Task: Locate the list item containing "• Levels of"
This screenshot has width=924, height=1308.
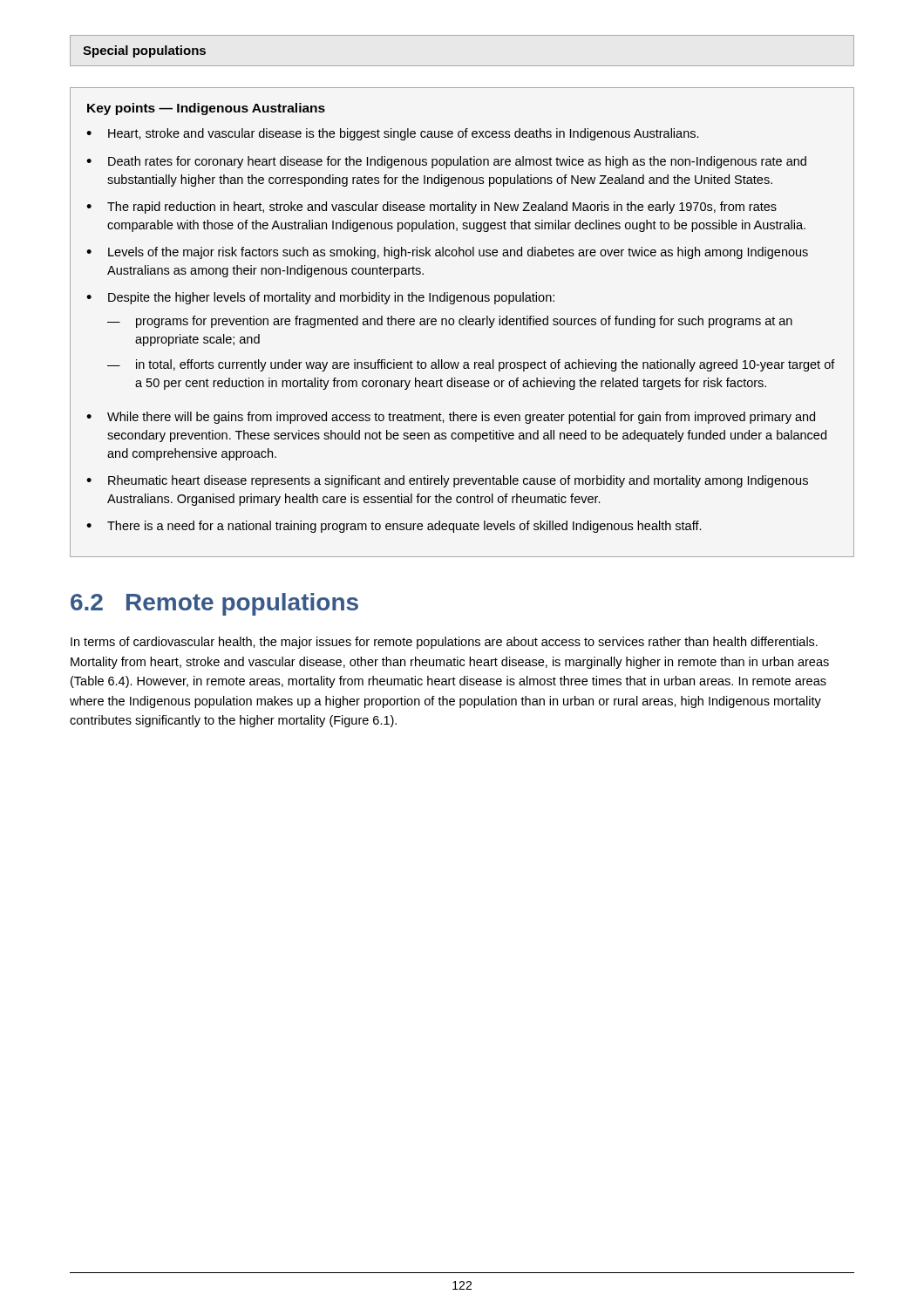Action: click(x=462, y=261)
